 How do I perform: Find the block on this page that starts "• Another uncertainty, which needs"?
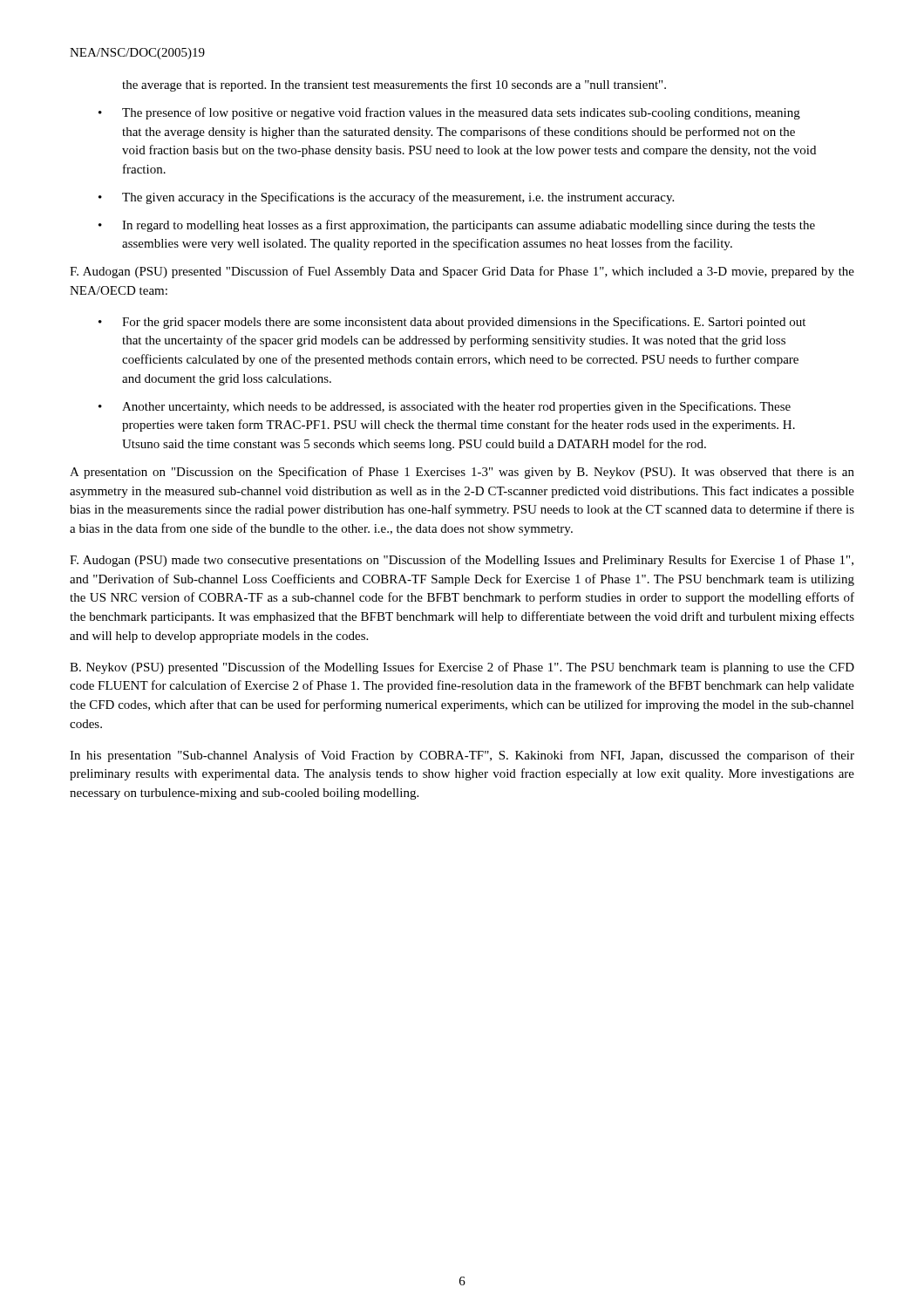pos(459,426)
